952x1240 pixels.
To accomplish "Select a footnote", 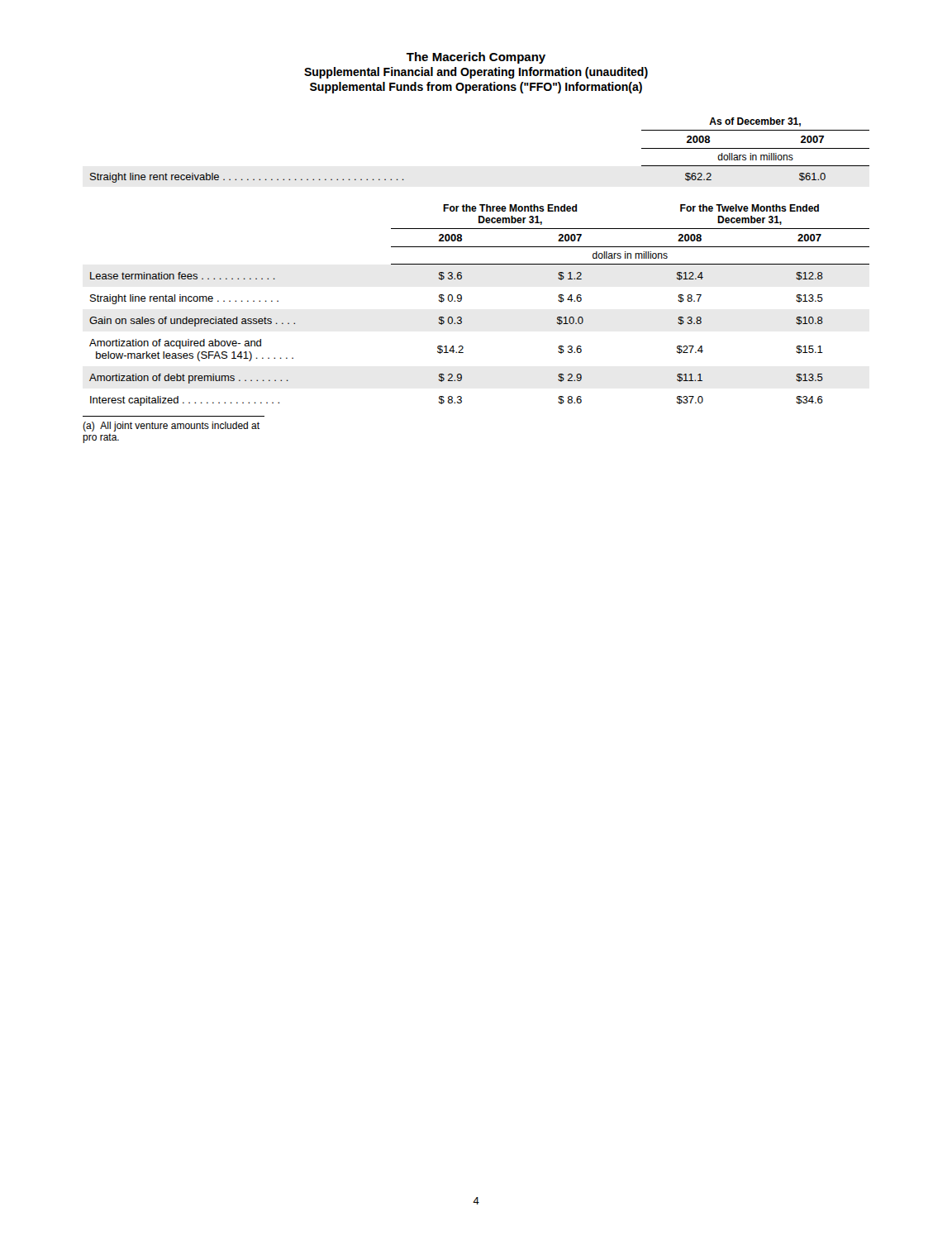I will coord(171,432).
